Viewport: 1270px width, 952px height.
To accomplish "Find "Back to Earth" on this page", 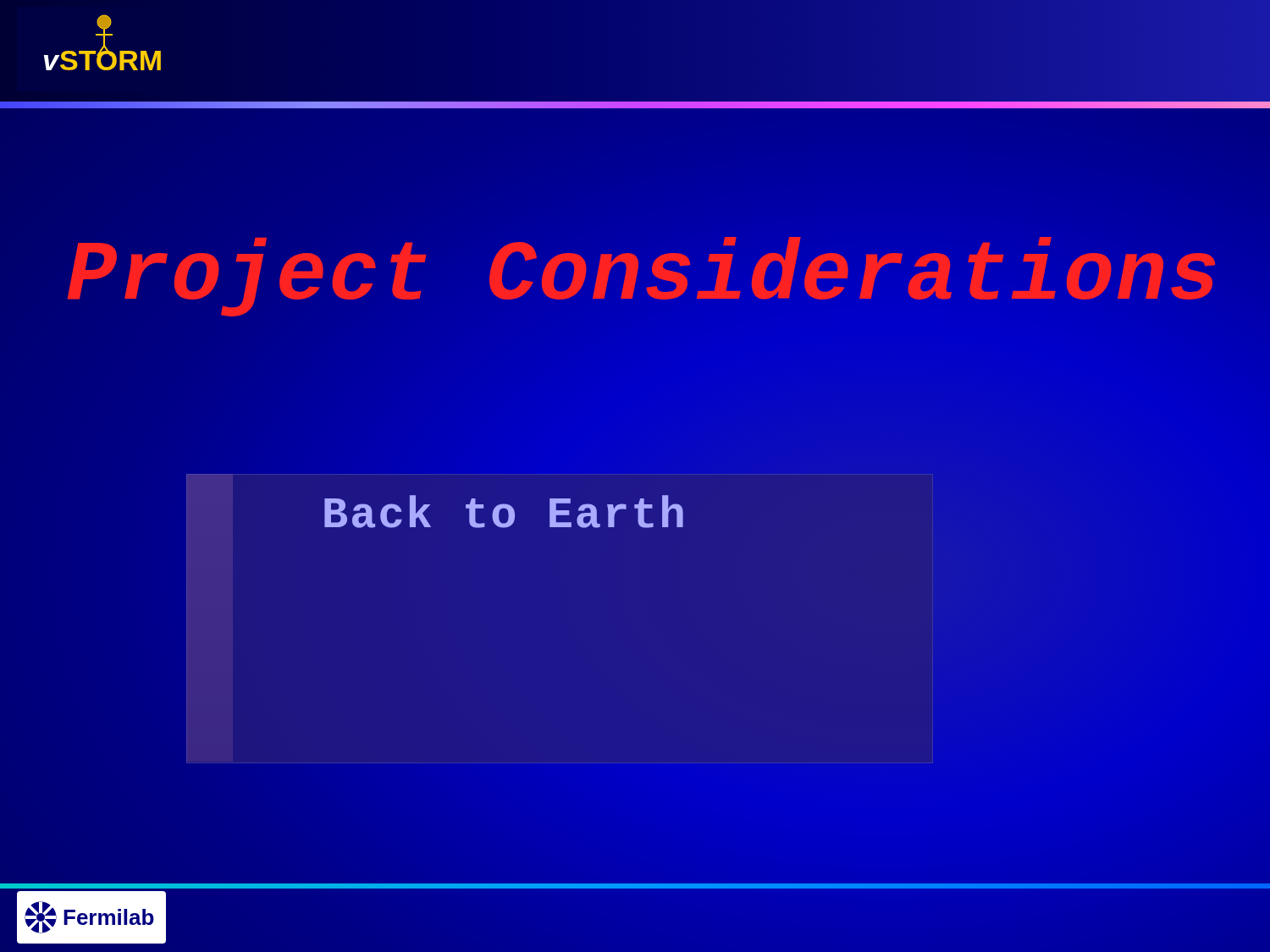I will 504,516.
